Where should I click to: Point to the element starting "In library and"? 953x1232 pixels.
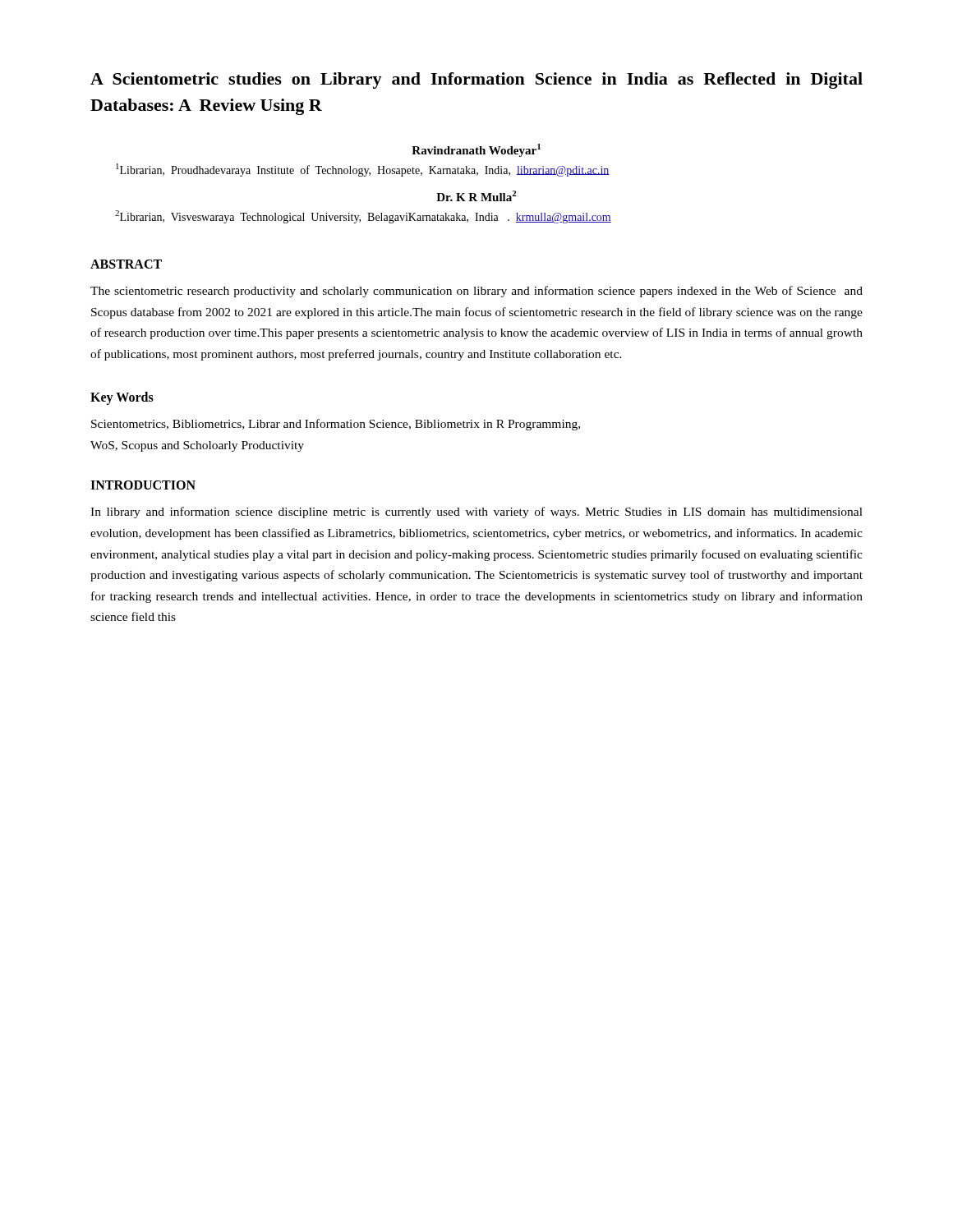[x=476, y=564]
